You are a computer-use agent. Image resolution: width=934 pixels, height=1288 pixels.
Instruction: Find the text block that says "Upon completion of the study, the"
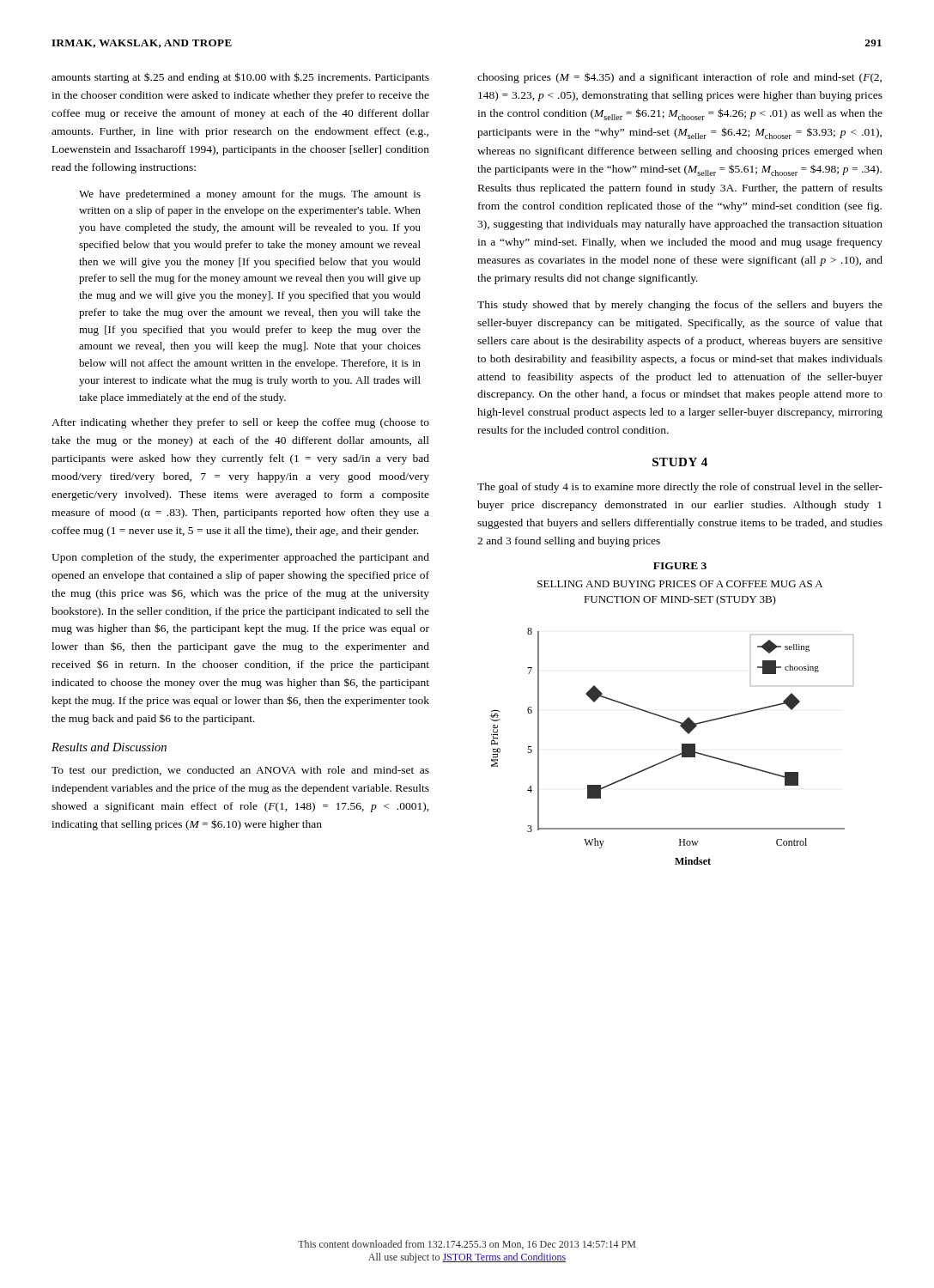pyautogui.click(x=240, y=638)
